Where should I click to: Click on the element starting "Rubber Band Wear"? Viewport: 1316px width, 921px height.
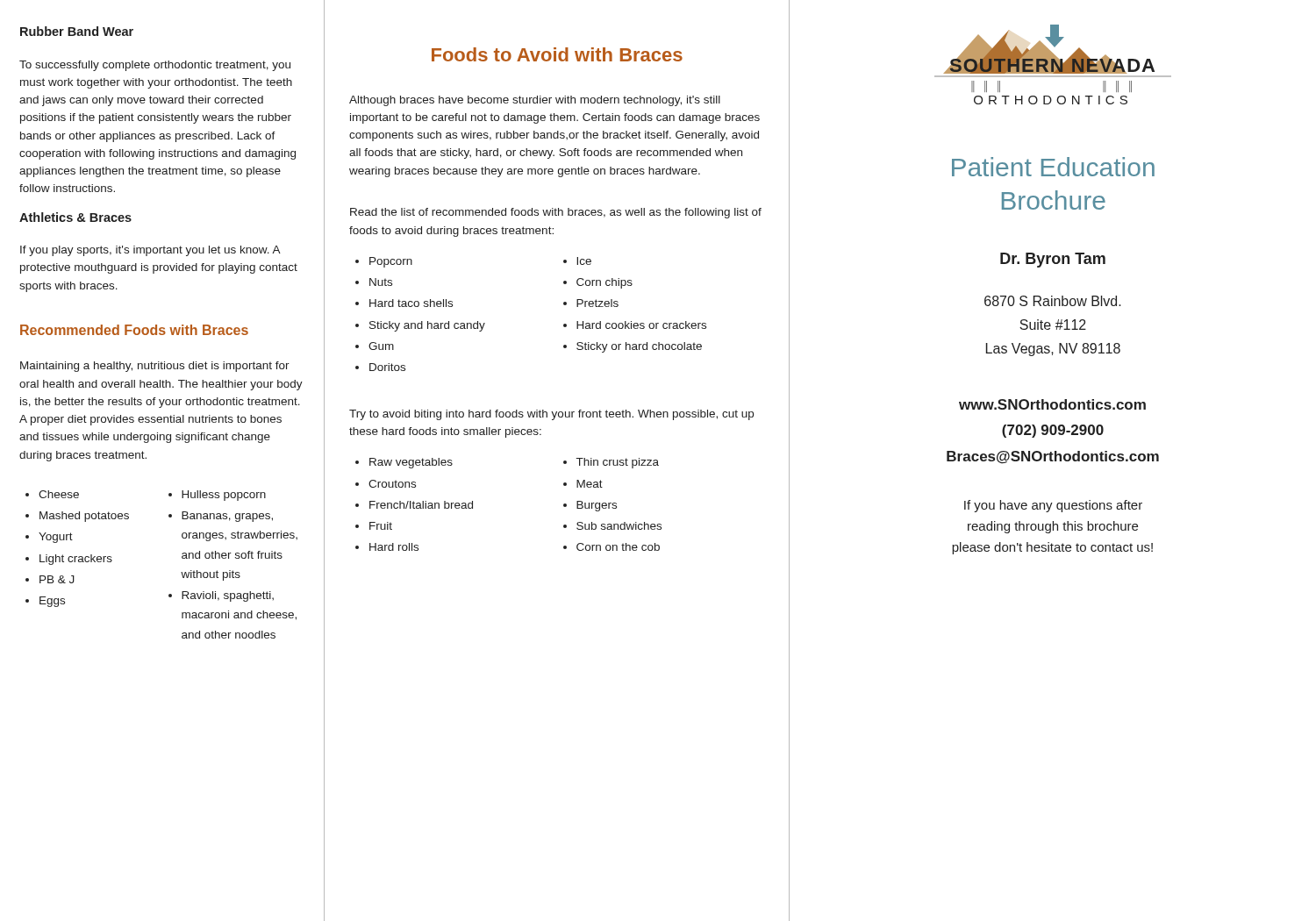pos(77,31)
